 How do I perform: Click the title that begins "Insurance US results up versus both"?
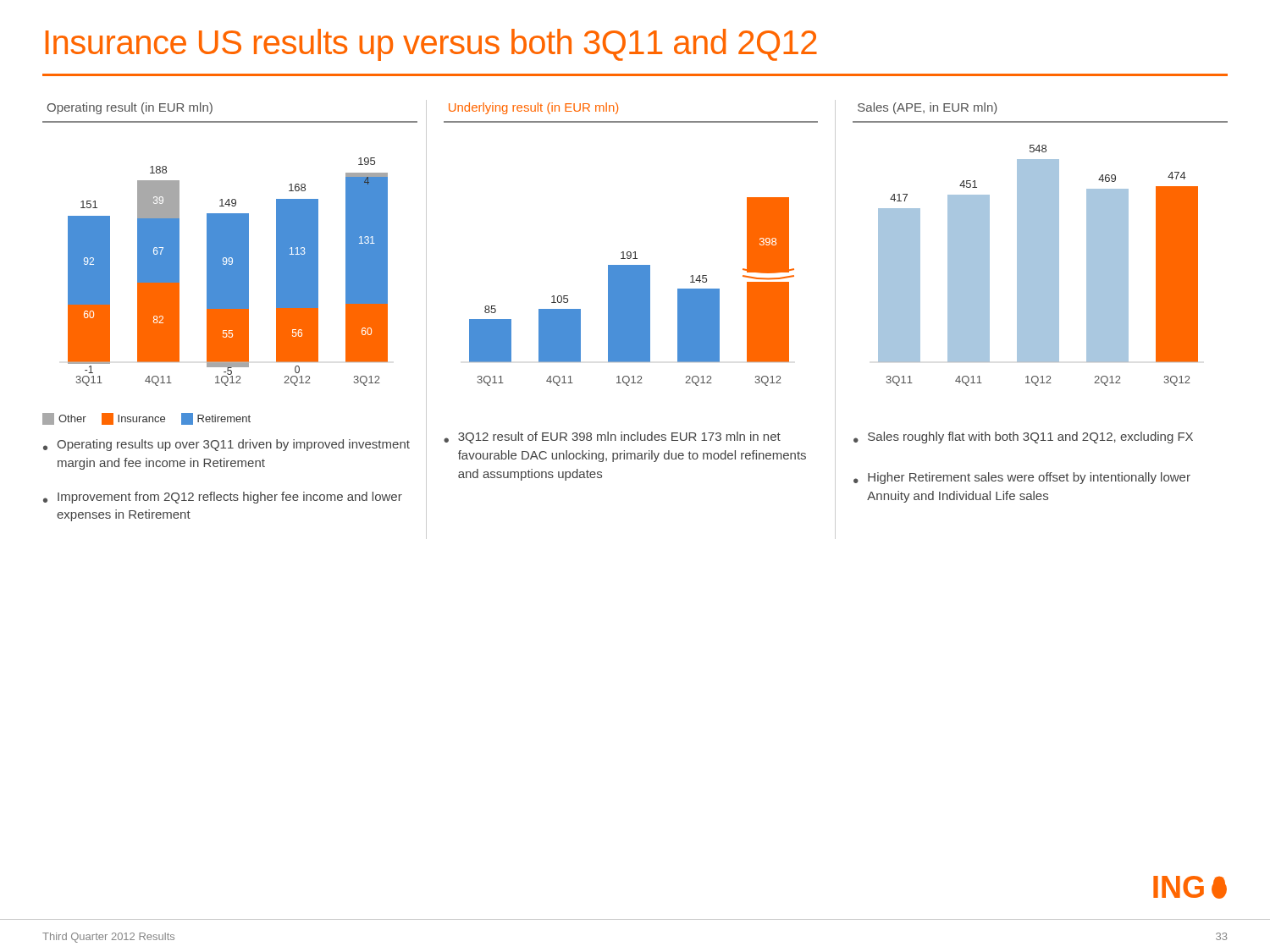(x=430, y=42)
